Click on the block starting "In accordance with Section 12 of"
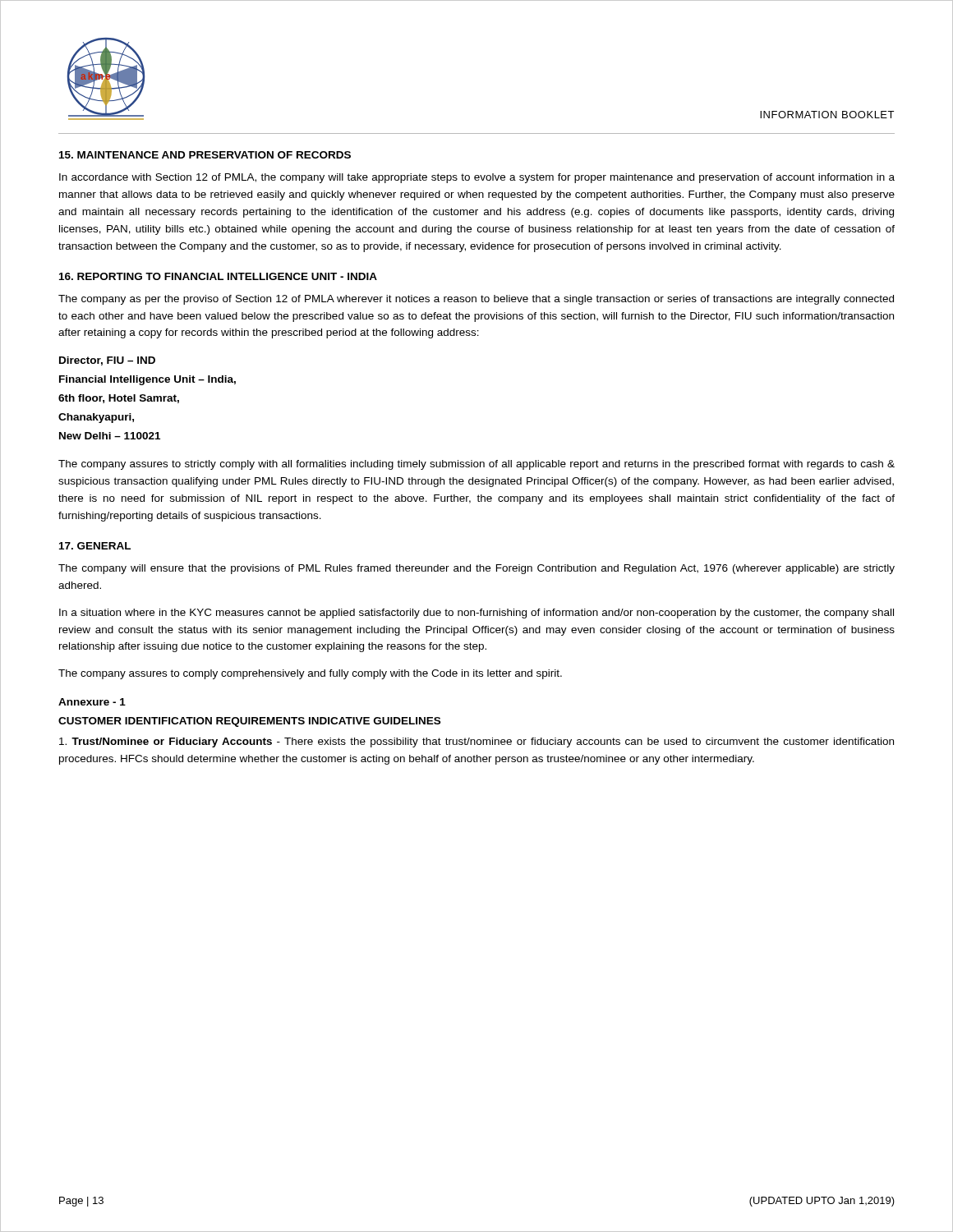Screen dimensions: 1232x953 (476, 211)
